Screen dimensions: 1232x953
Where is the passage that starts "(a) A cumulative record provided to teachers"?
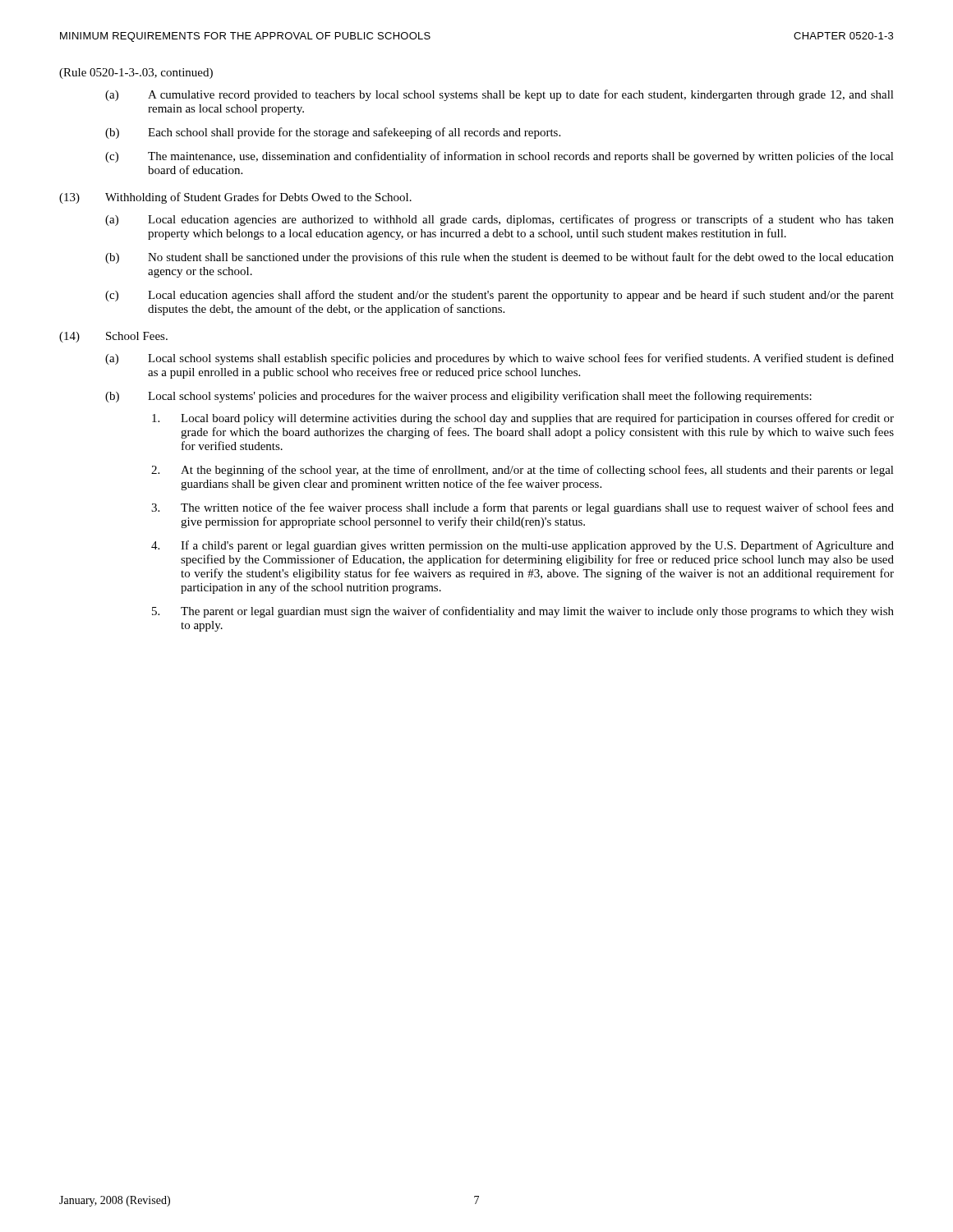point(499,102)
